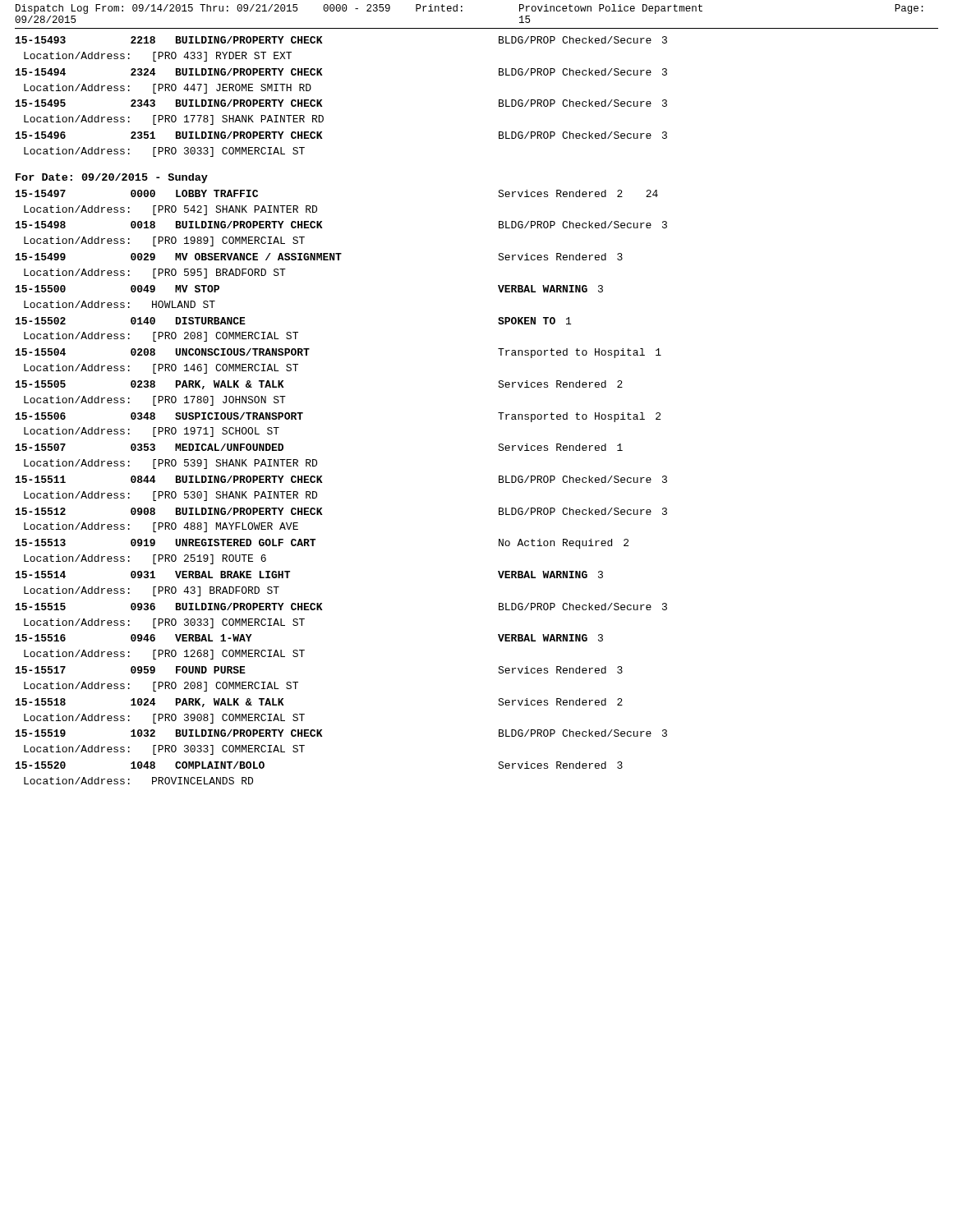Image resolution: width=953 pixels, height=1232 pixels.
Task: Find the text starting "15-15515 0936 BUILDING/PROPERTY CHECK"
Action: (x=37, y=607)
